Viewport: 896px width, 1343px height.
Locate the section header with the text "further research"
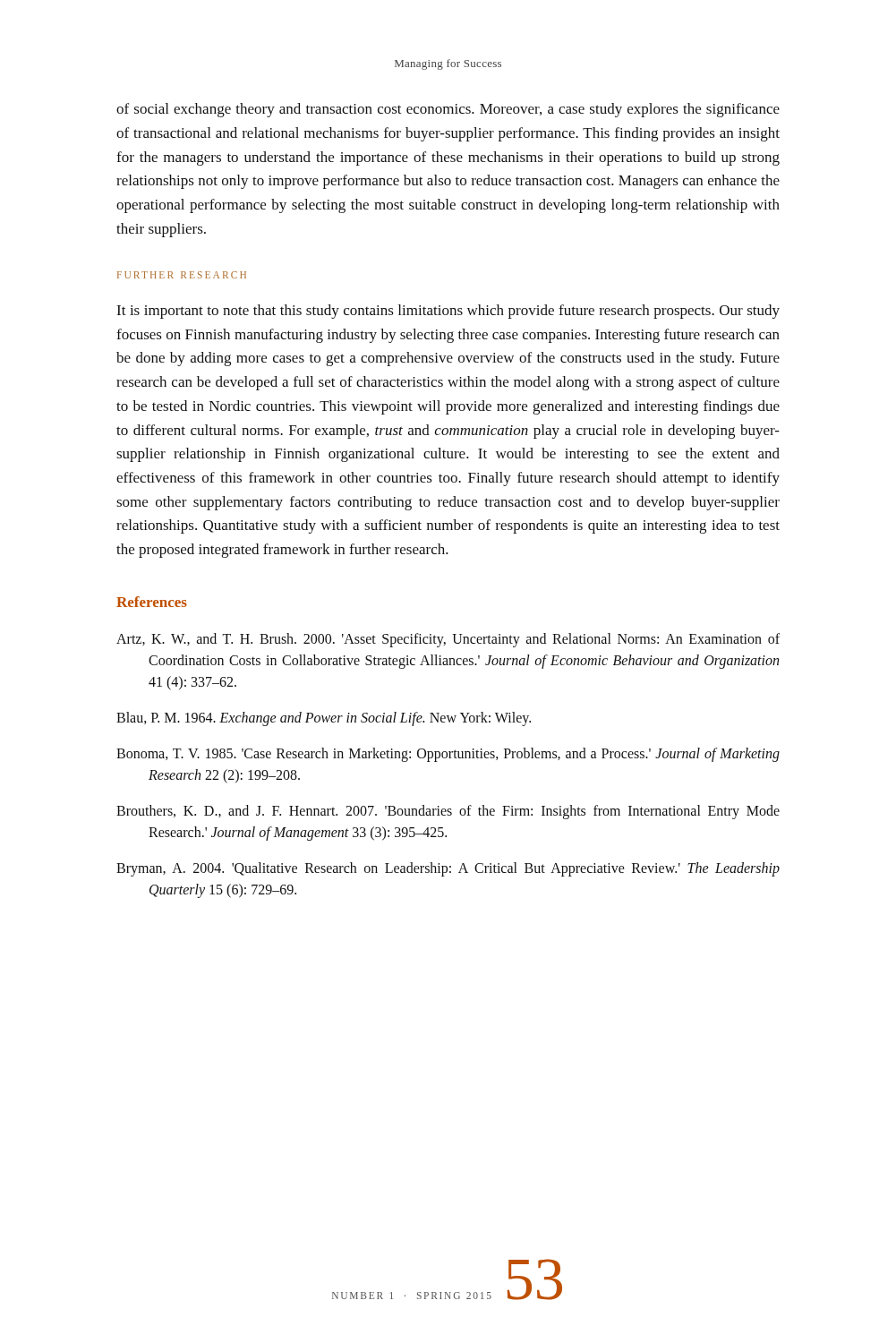click(x=182, y=275)
